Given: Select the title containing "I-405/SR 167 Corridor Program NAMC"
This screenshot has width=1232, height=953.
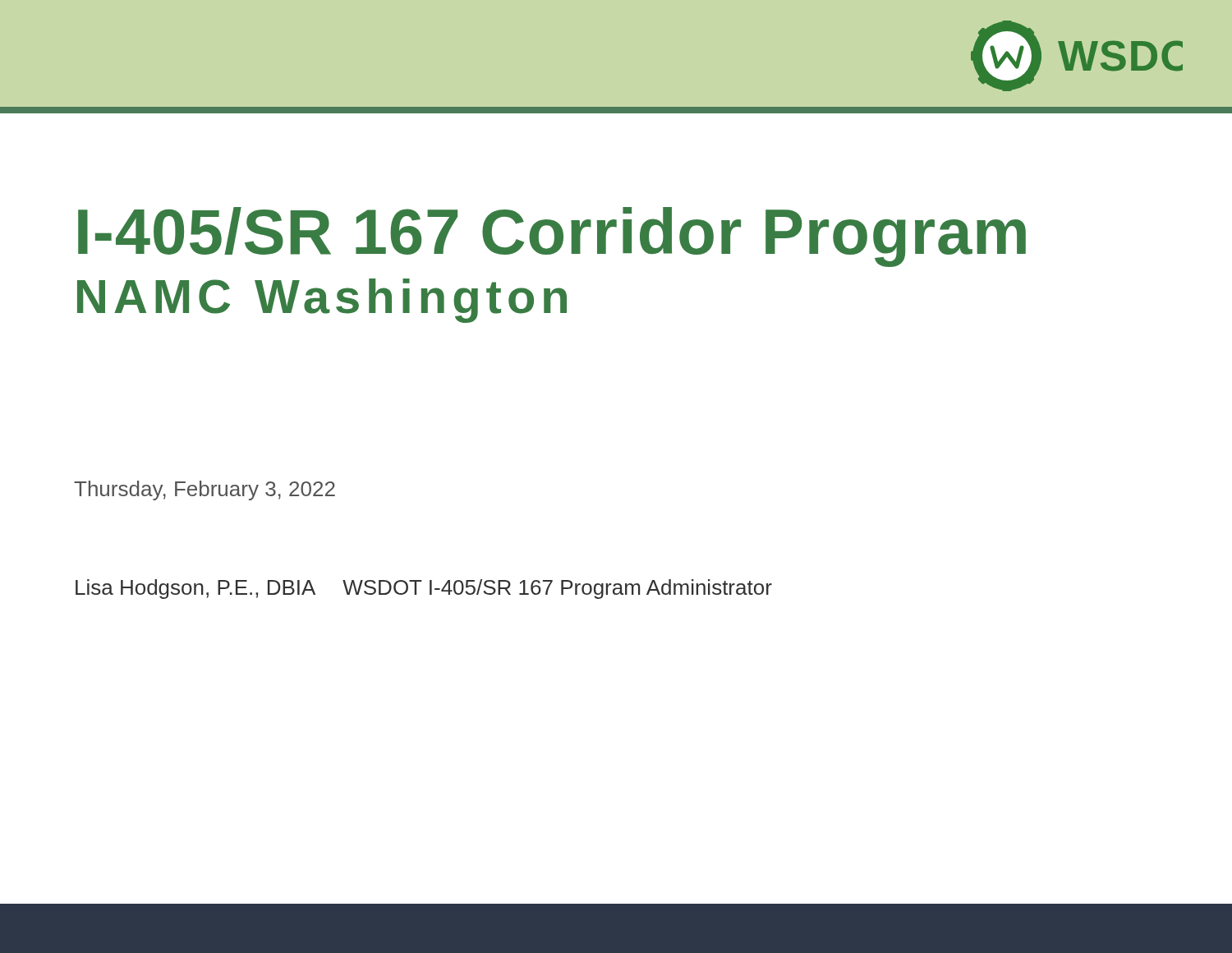Looking at the screenshot, I should pos(552,261).
